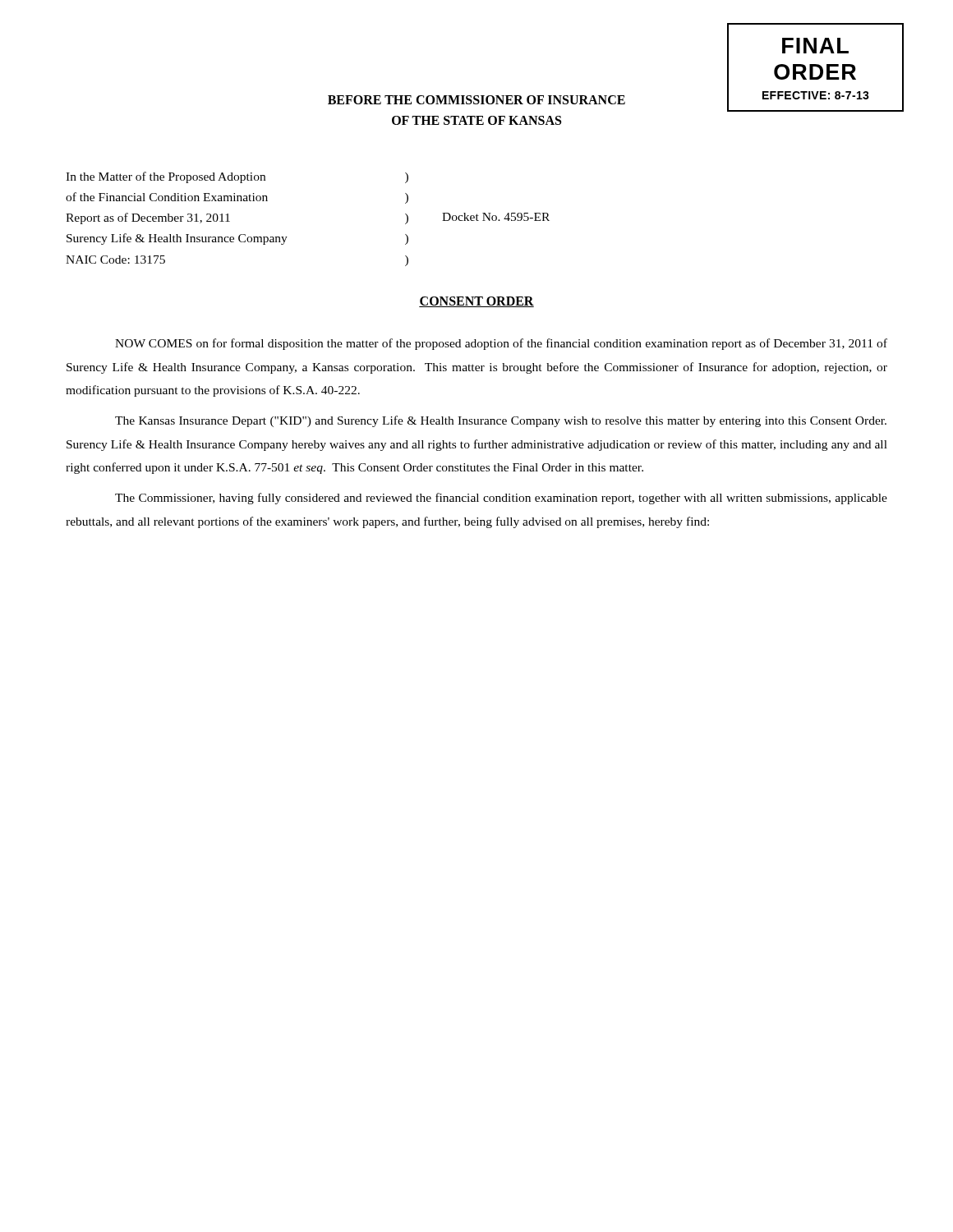Click on the element starting "FINAL ORDER EFFECTIVE: 8-7-13"
953x1232 pixels.
815,67
